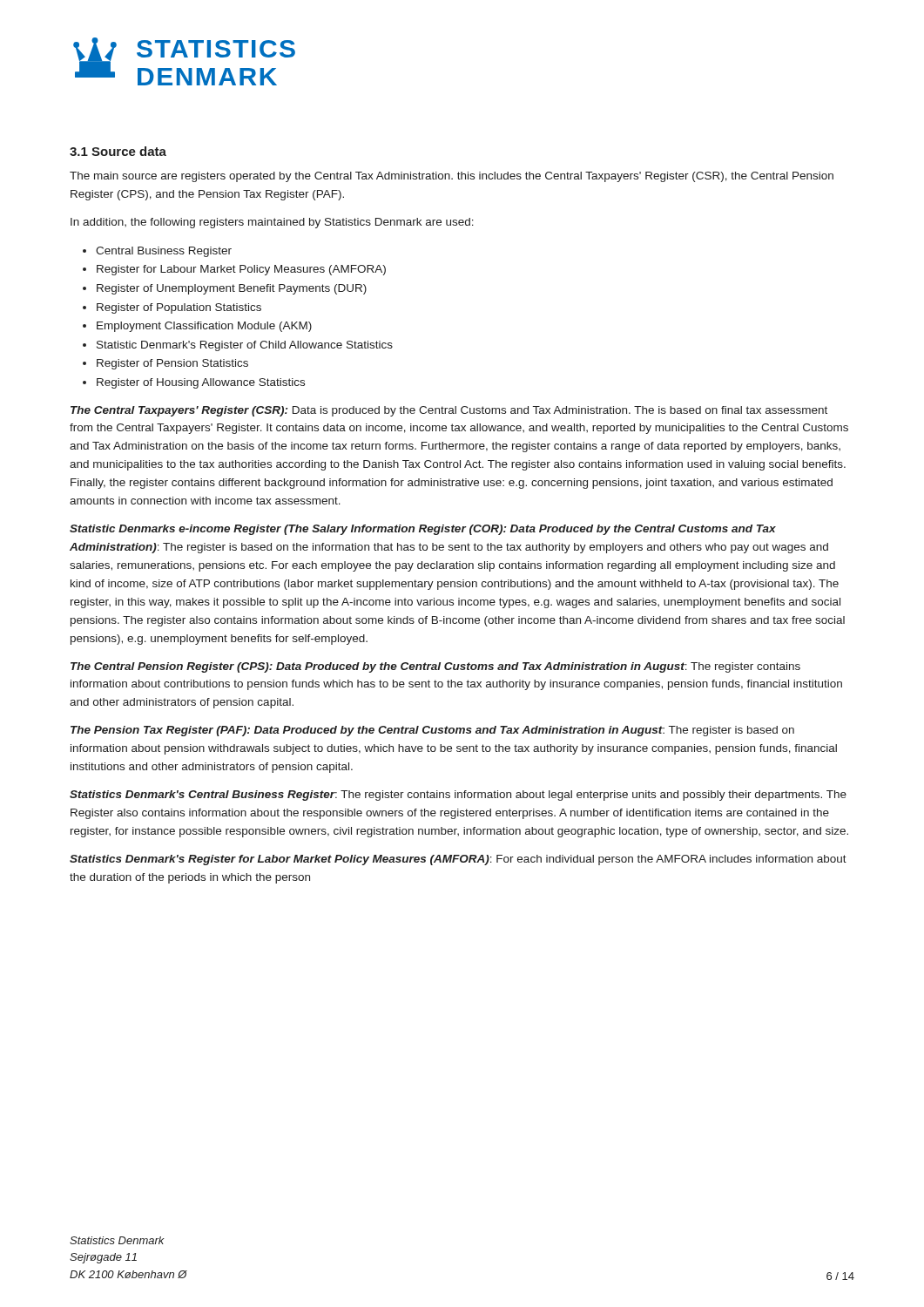Select the list item containing "Register of Unemployment Benefit Payments (DUR)"
The width and height of the screenshot is (924, 1307).
(x=231, y=288)
